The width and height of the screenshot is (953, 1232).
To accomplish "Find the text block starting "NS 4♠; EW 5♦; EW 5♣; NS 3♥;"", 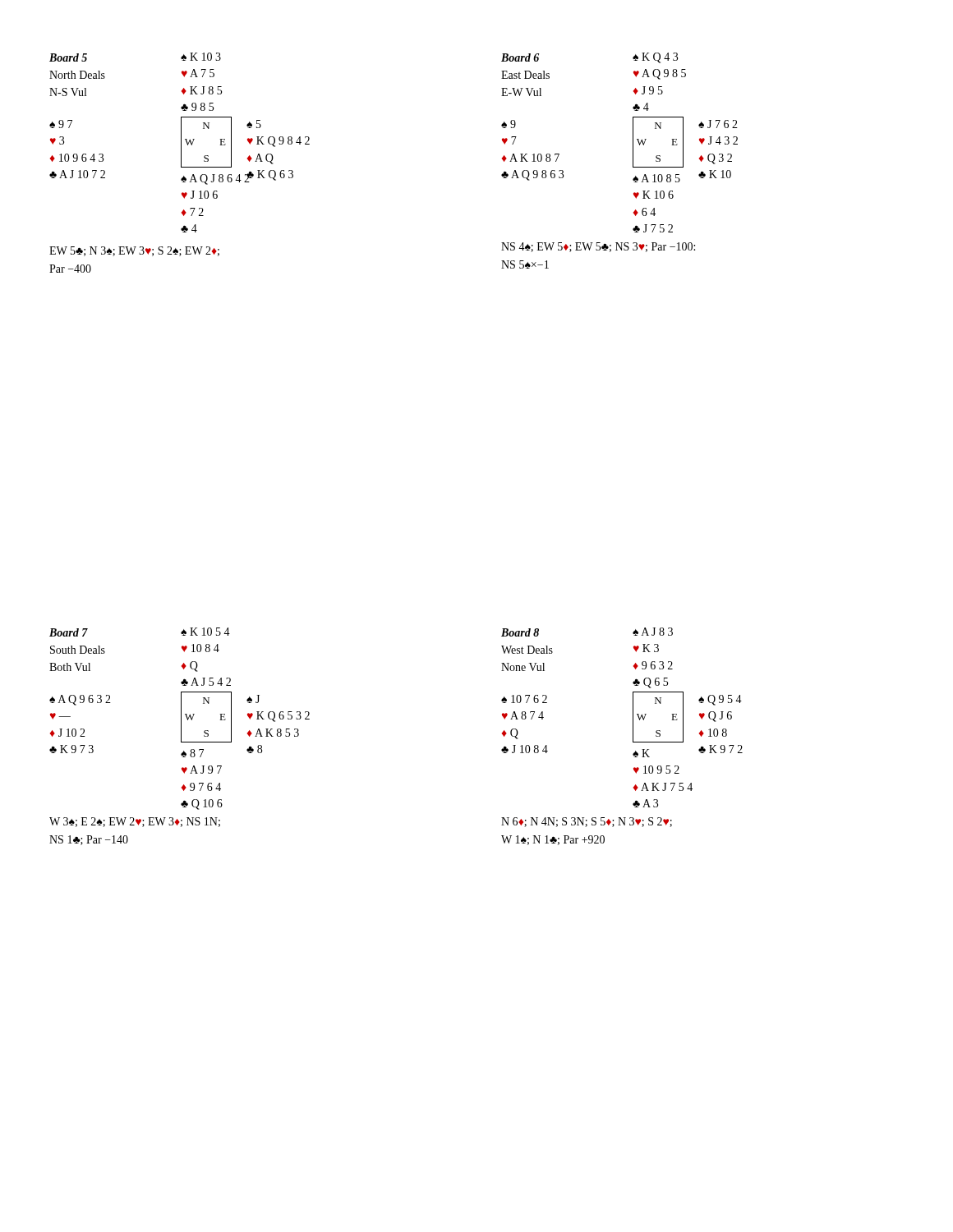I will [599, 256].
